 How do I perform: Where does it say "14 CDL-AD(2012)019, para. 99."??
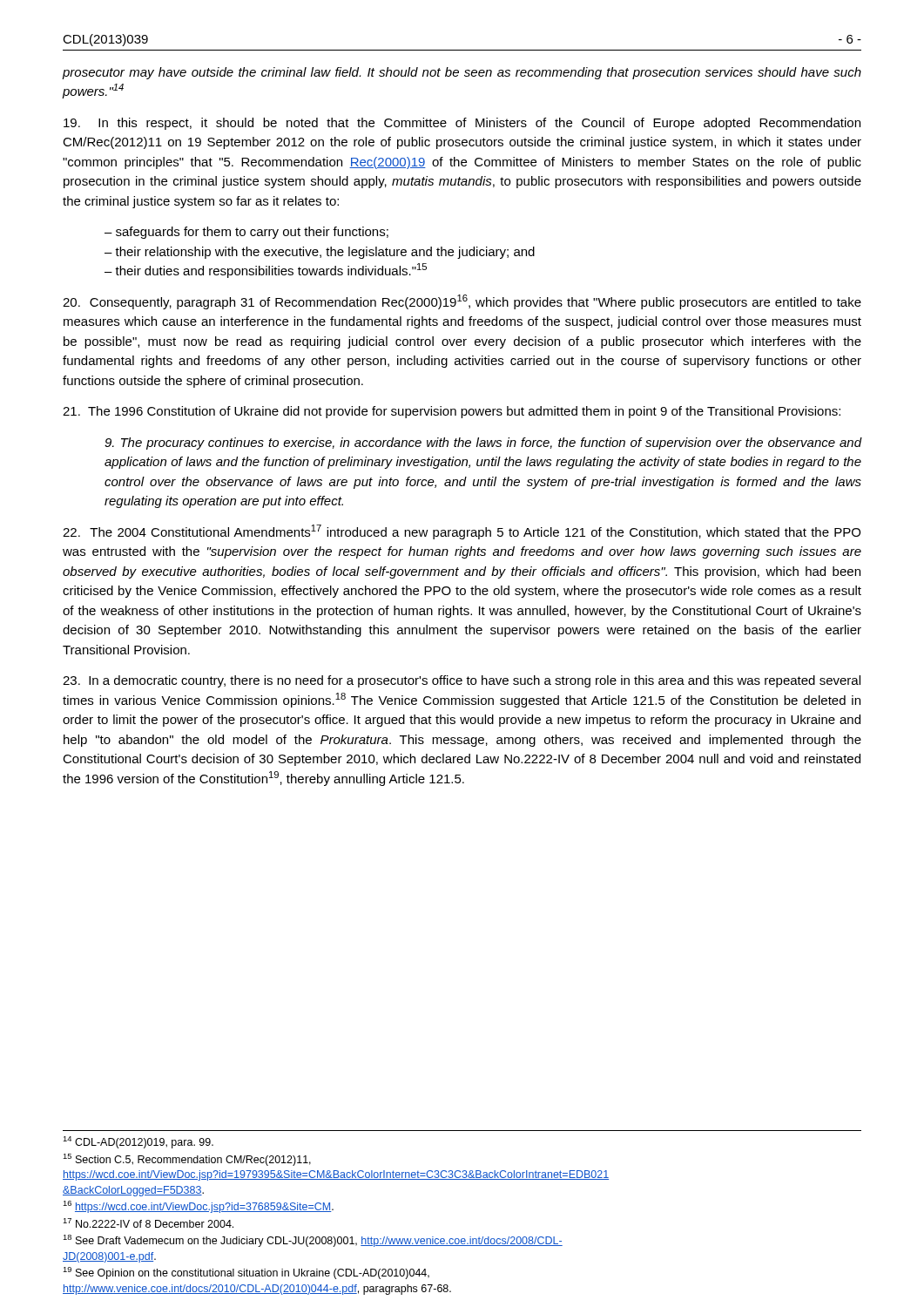coord(138,1142)
